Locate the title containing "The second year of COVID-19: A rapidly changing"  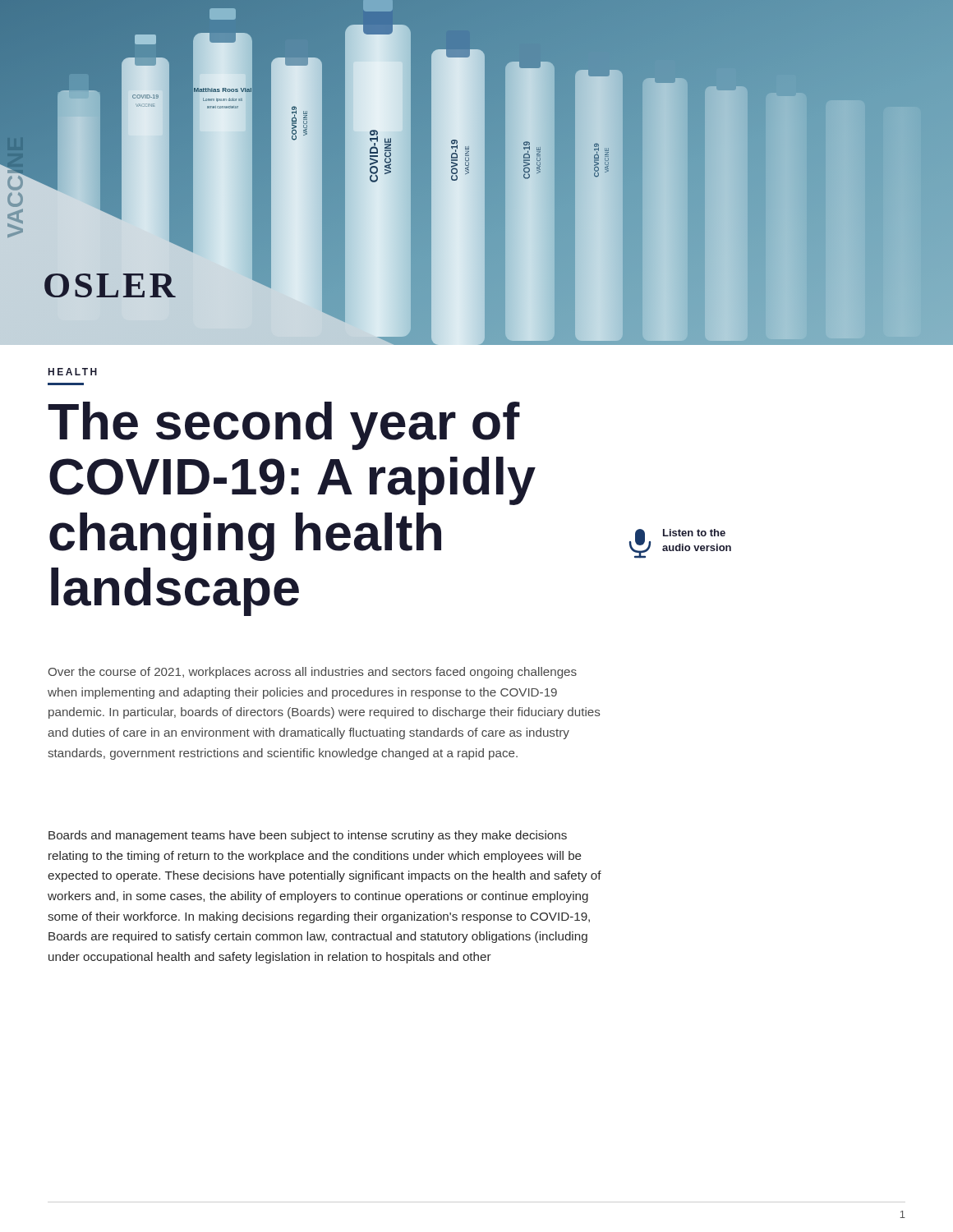292,505
